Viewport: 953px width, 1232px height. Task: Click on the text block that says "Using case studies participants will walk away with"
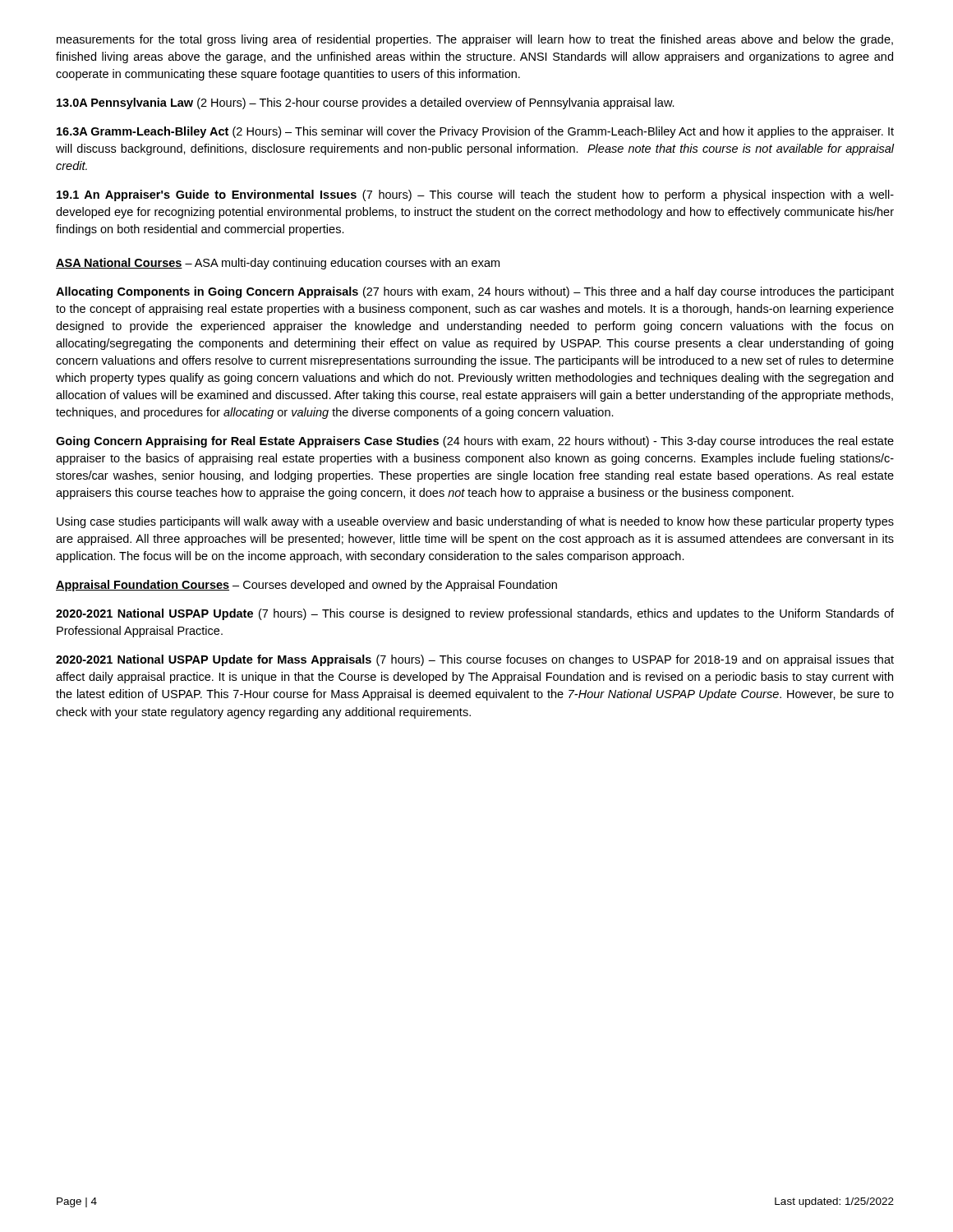pos(475,539)
